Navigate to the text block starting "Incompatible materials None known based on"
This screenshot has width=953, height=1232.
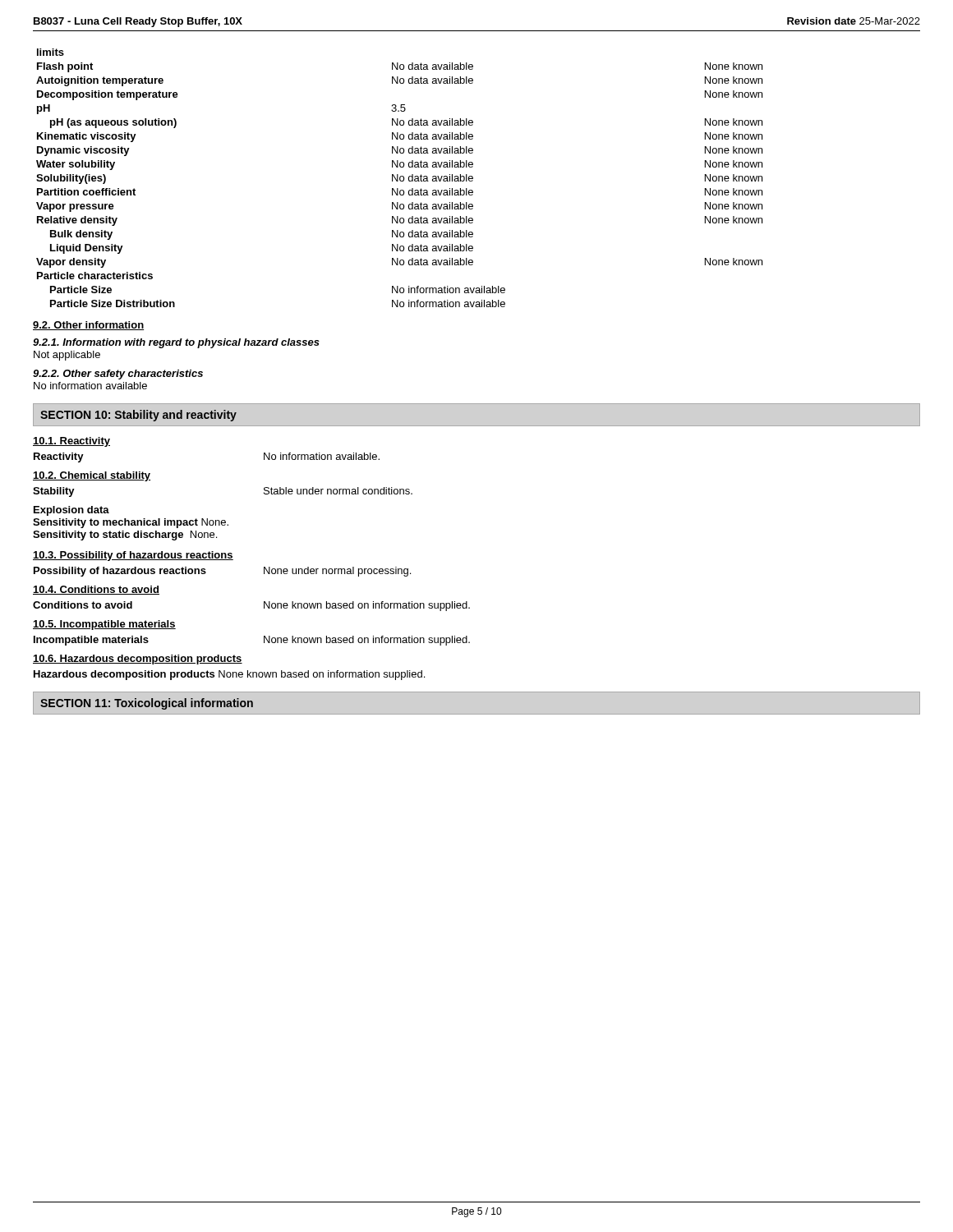point(252,639)
